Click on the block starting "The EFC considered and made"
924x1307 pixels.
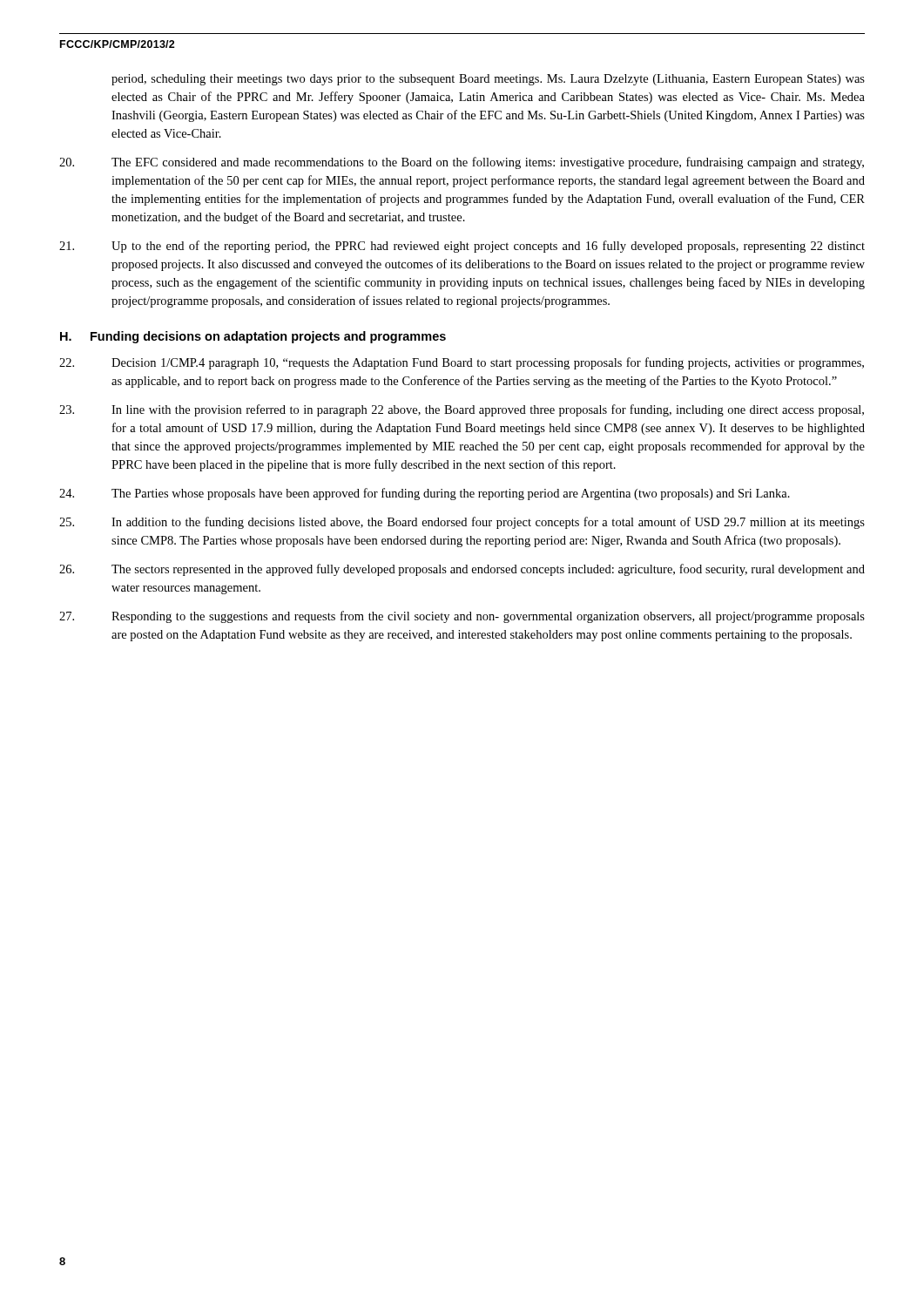pos(462,190)
